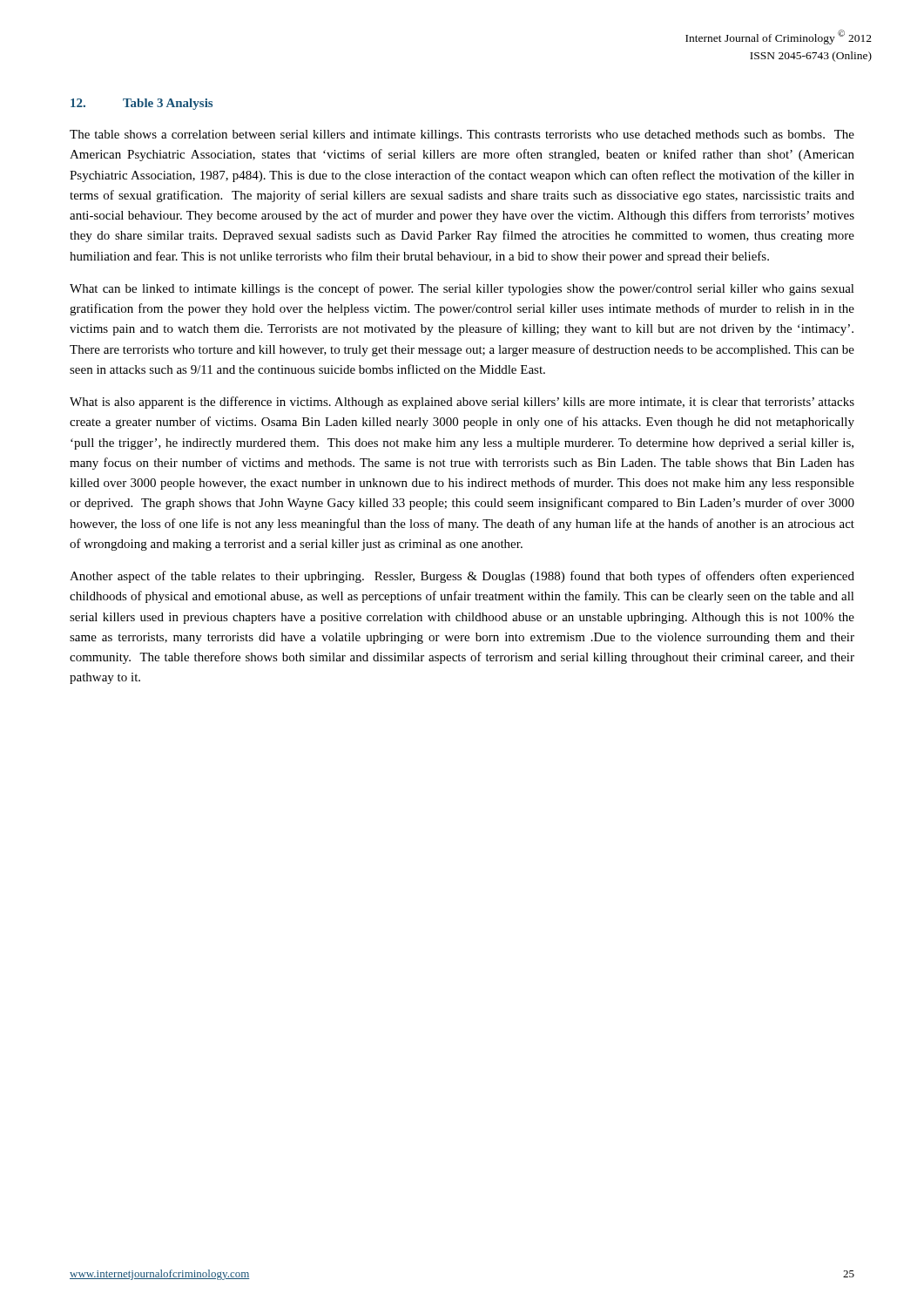The image size is (924, 1307).
Task: Click on the text block containing "What is also apparent is the"
Action: point(462,473)
